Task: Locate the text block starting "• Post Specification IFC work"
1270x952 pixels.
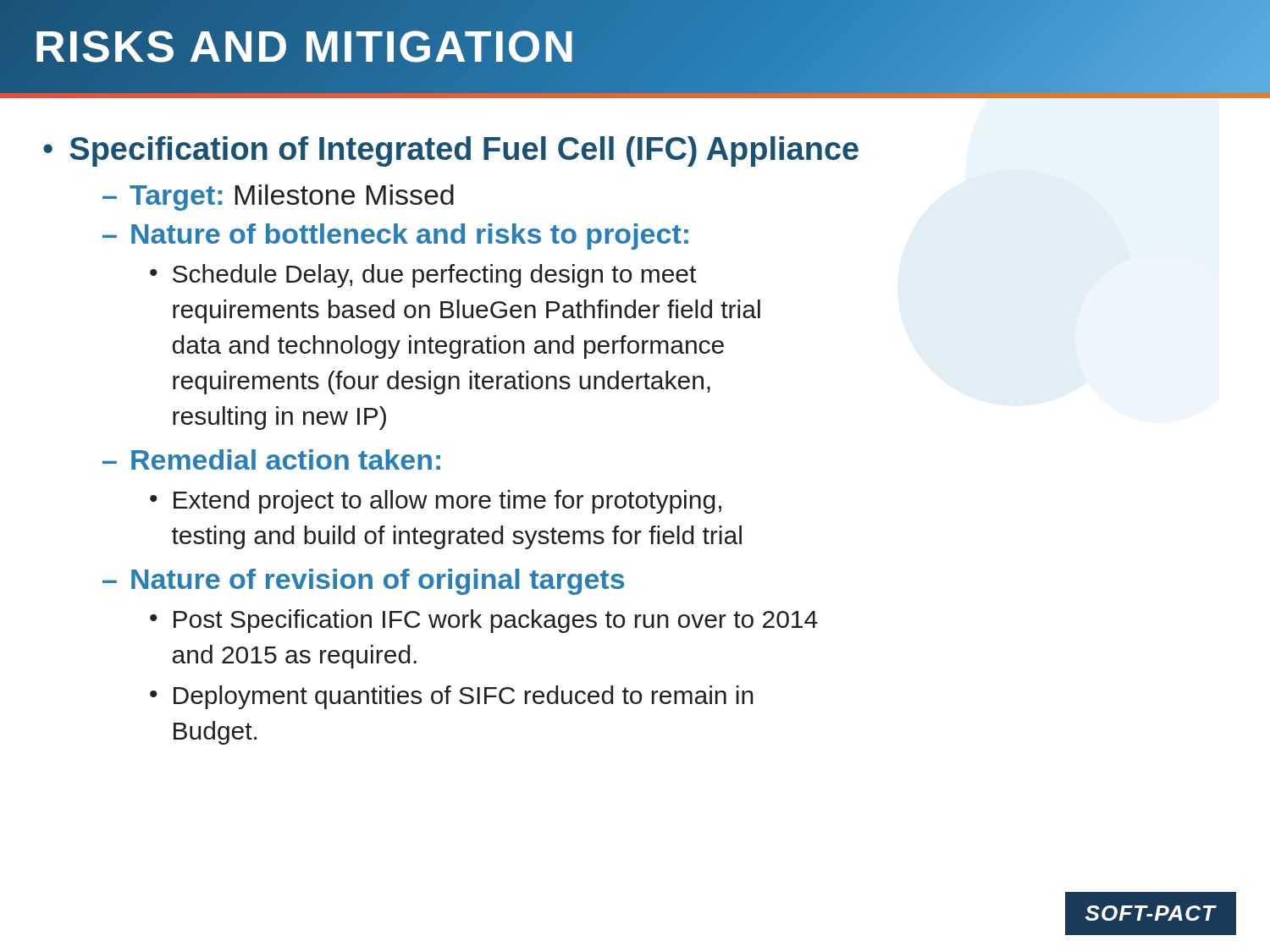Action: coord(484,637)
